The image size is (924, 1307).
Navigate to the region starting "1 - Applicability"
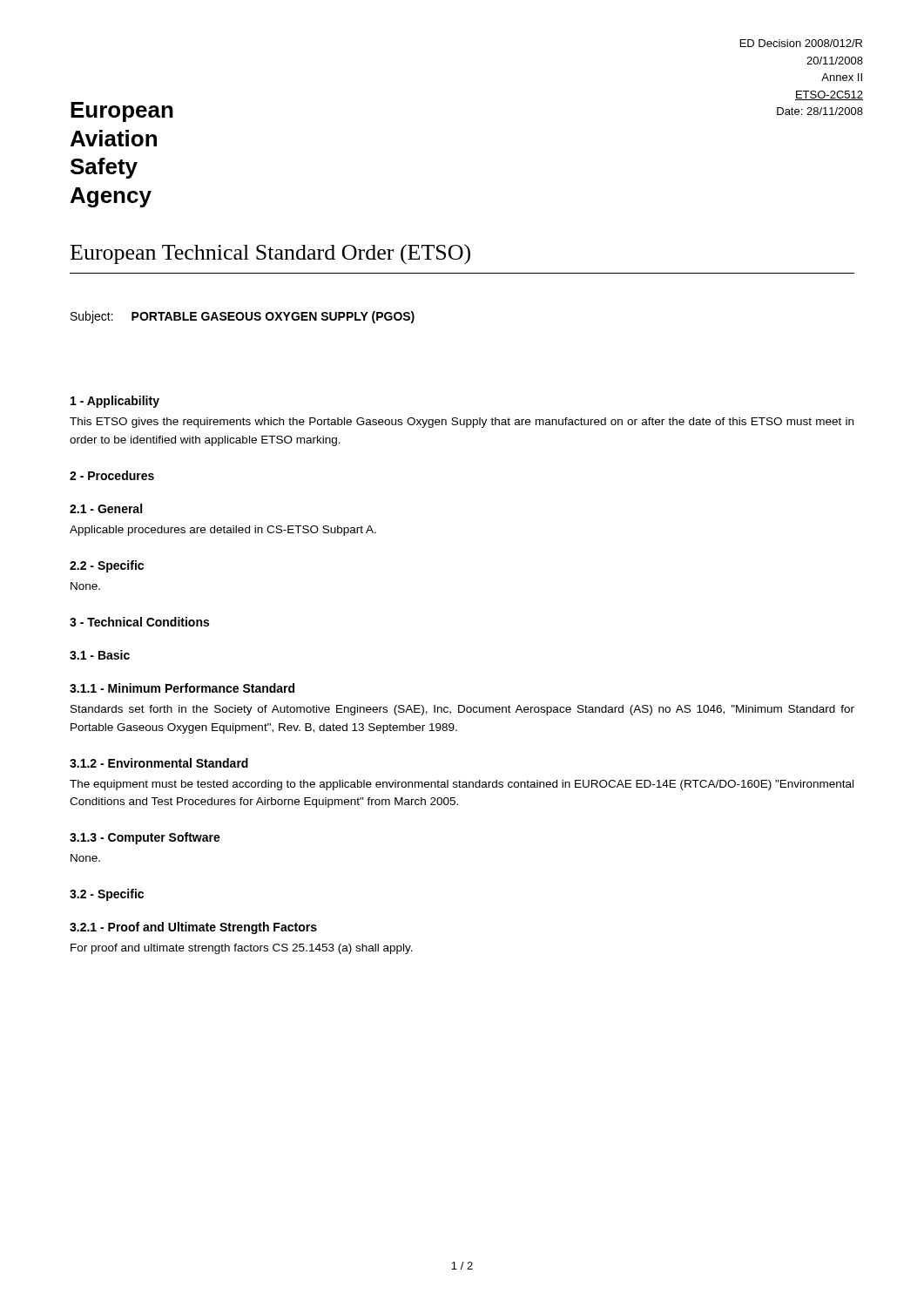tap(114, 401)
